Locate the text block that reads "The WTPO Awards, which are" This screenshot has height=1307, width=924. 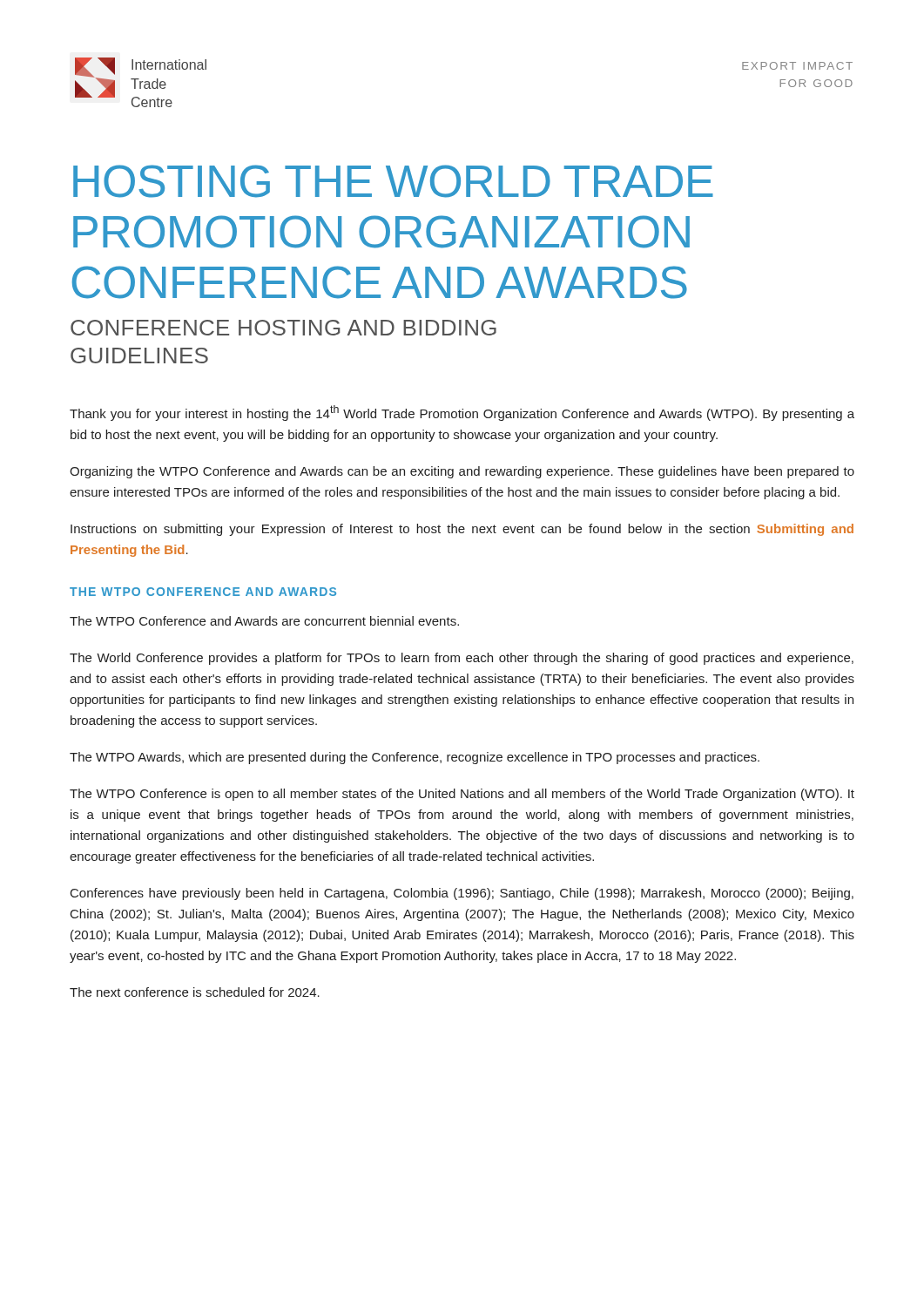coord(415,757)
